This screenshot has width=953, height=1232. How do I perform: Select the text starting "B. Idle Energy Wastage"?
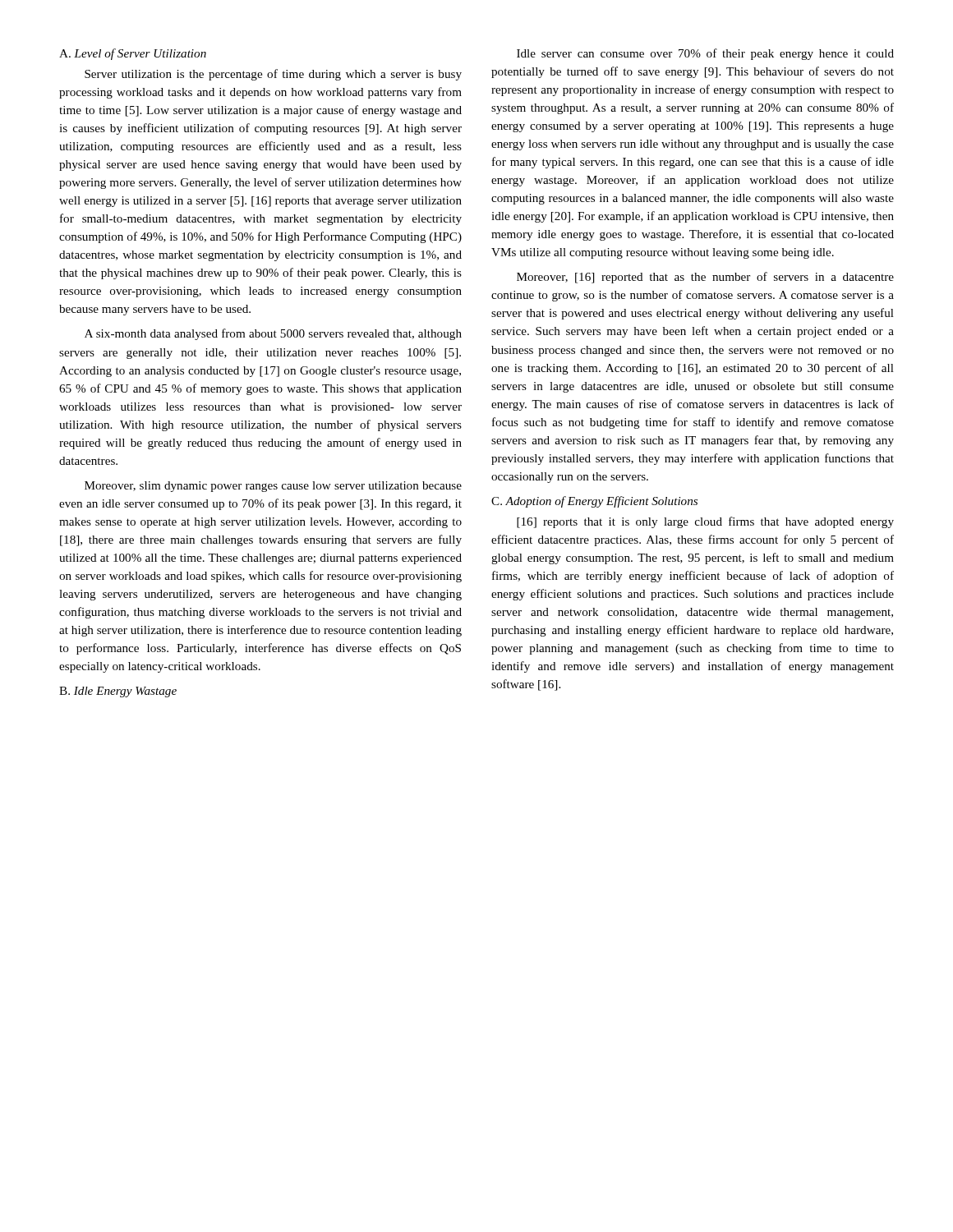[x=118, y=690]
